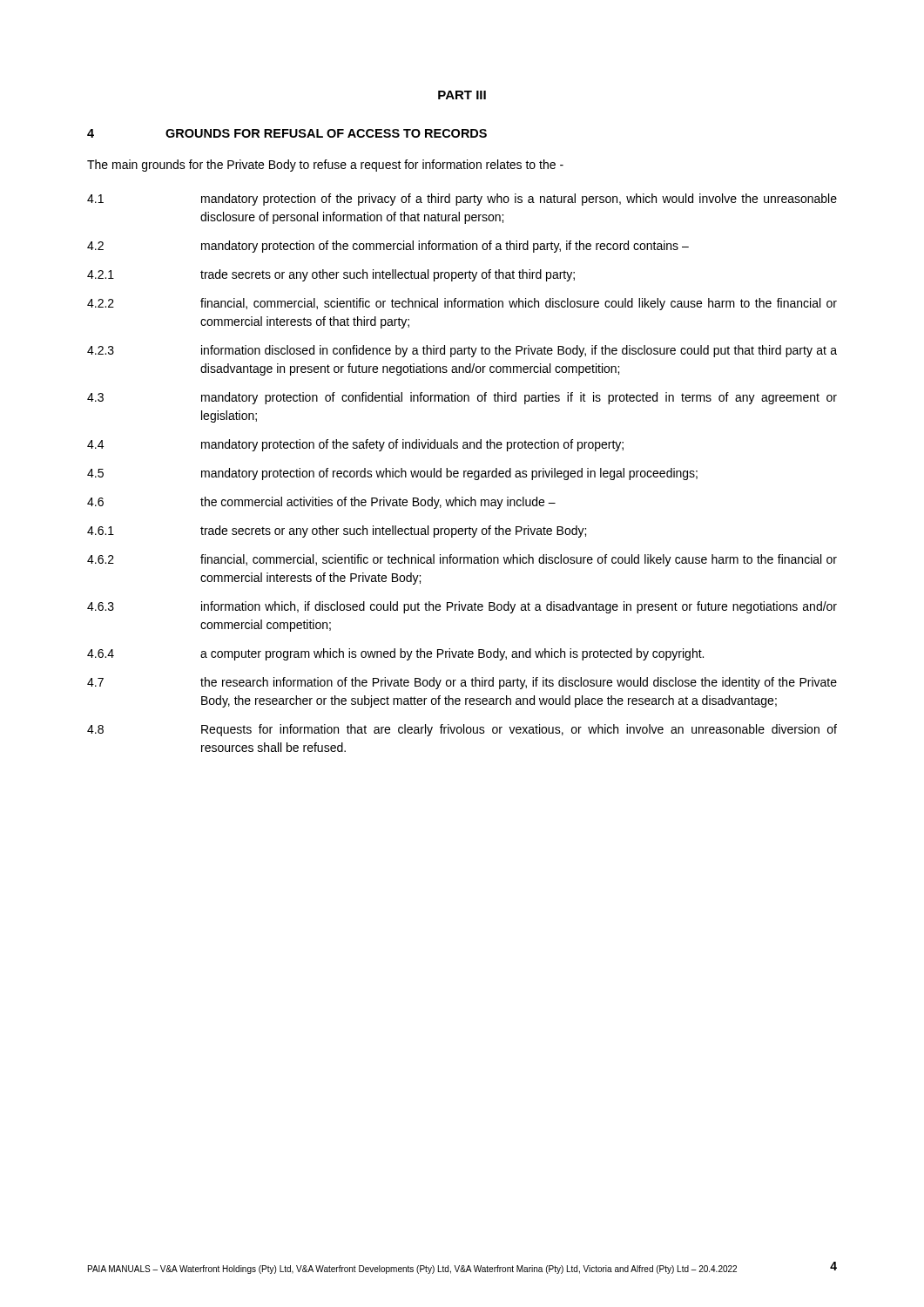Locate the block of text that opens with "4.2.1 trade secrets"
This screenshot has width=924, height=1307.
click(x=462, y=275)
